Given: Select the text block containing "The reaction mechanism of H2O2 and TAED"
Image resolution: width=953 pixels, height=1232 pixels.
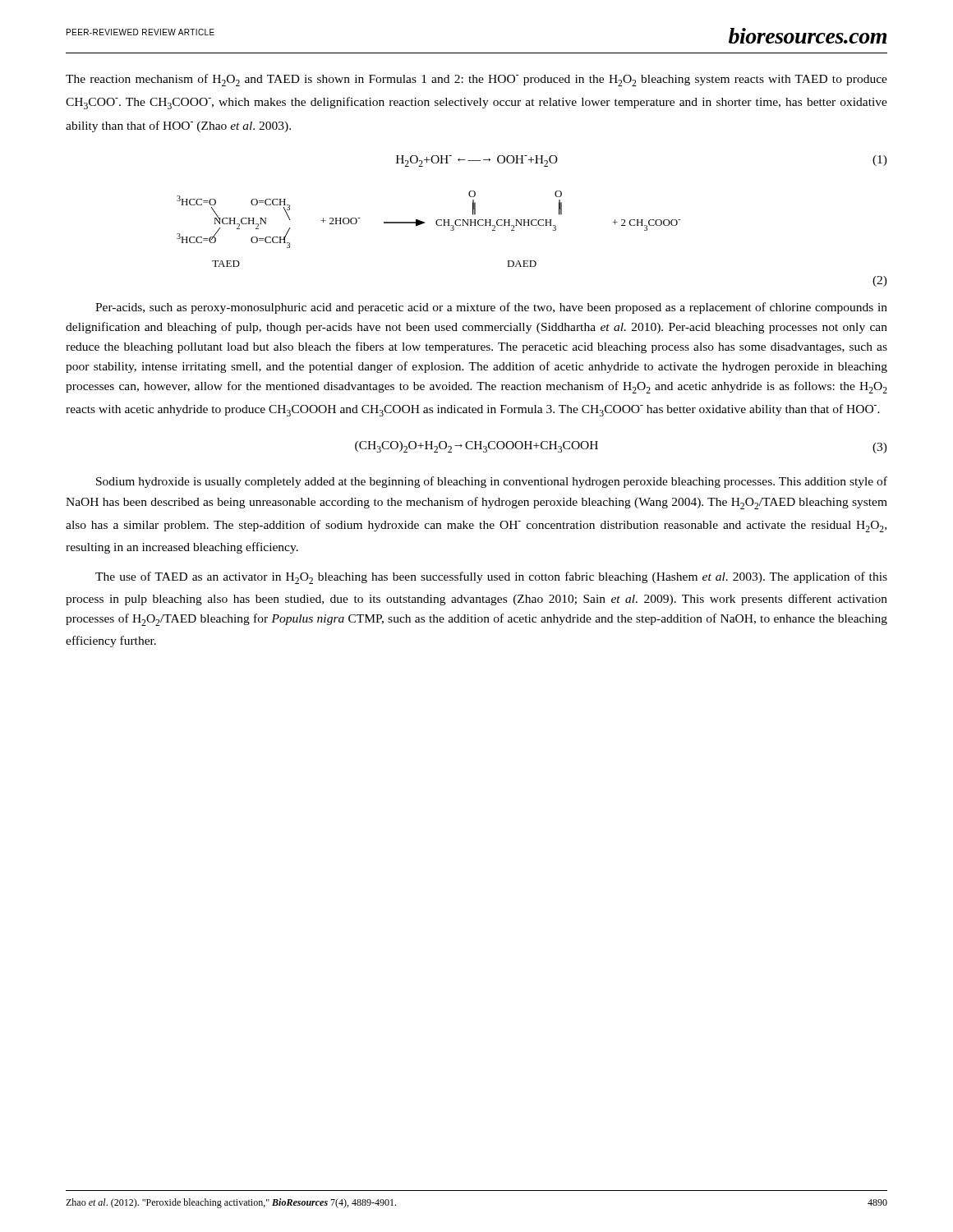Looking at the screenshot, I should [476, 101].
